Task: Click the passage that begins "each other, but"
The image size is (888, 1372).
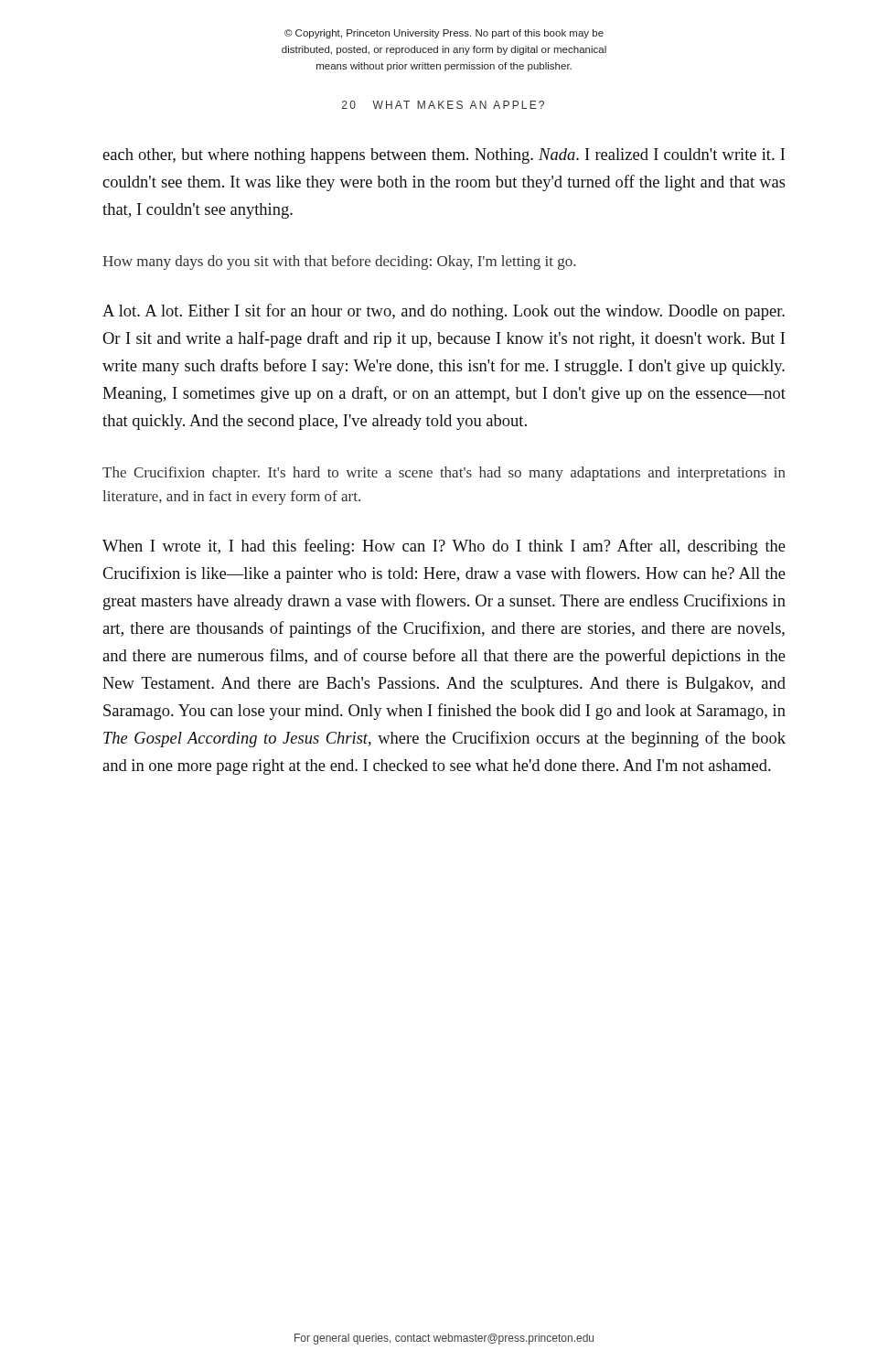Action: click(444, 182)
